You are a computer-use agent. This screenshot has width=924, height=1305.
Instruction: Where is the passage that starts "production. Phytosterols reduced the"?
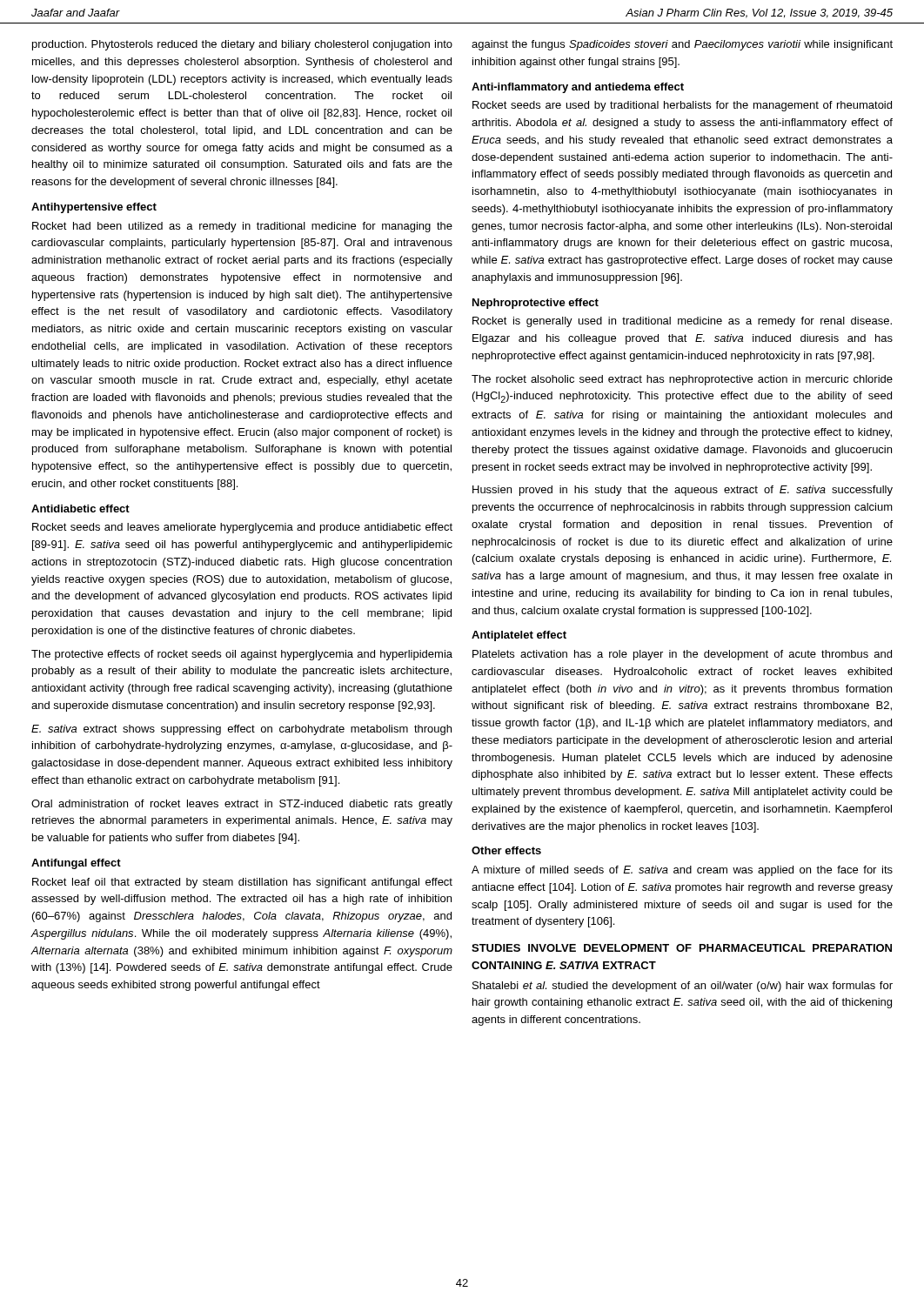(242, 113)
